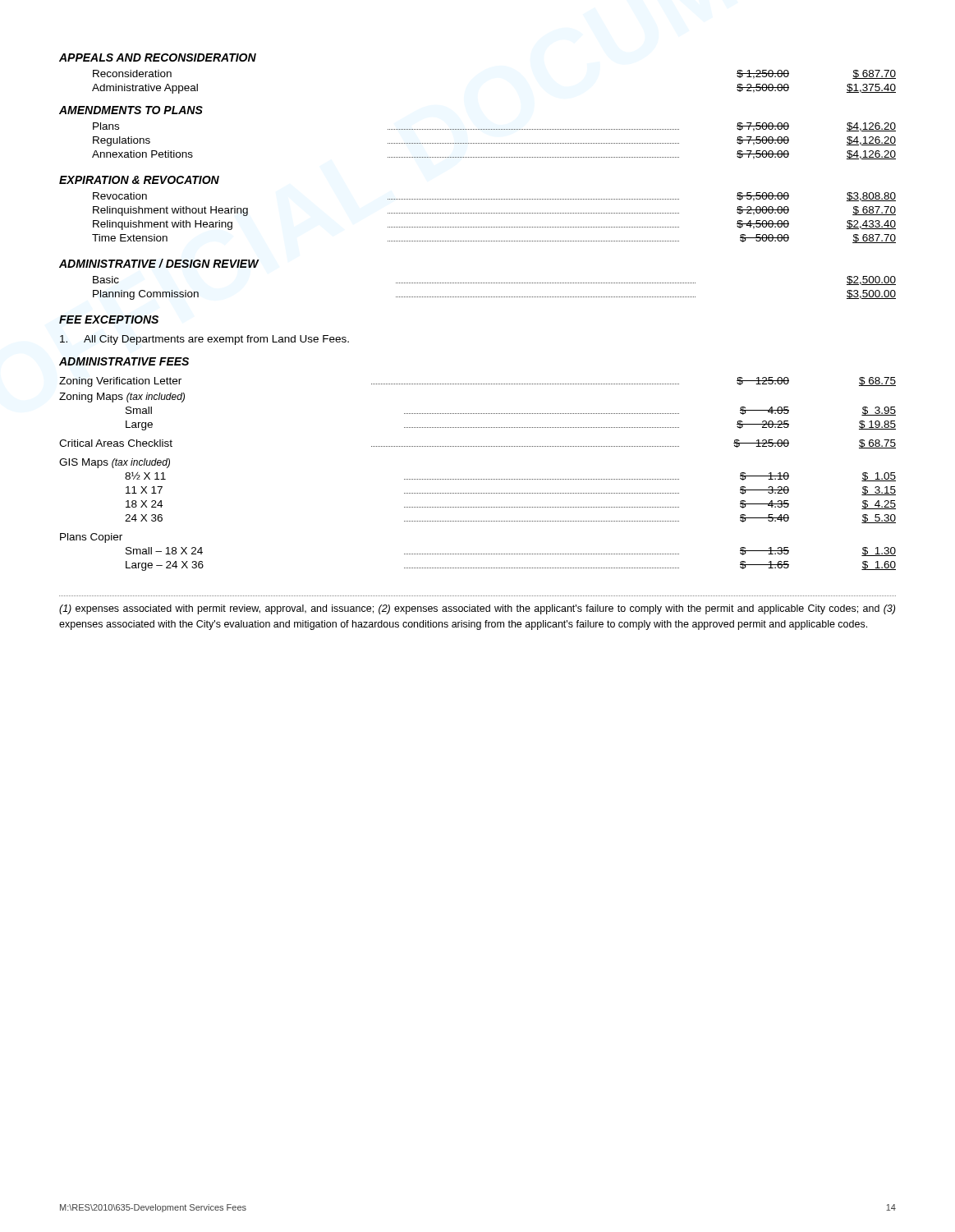
Task: Find the table that mentions "Plans $ 7,500.00"
Action: click(478, 140)
